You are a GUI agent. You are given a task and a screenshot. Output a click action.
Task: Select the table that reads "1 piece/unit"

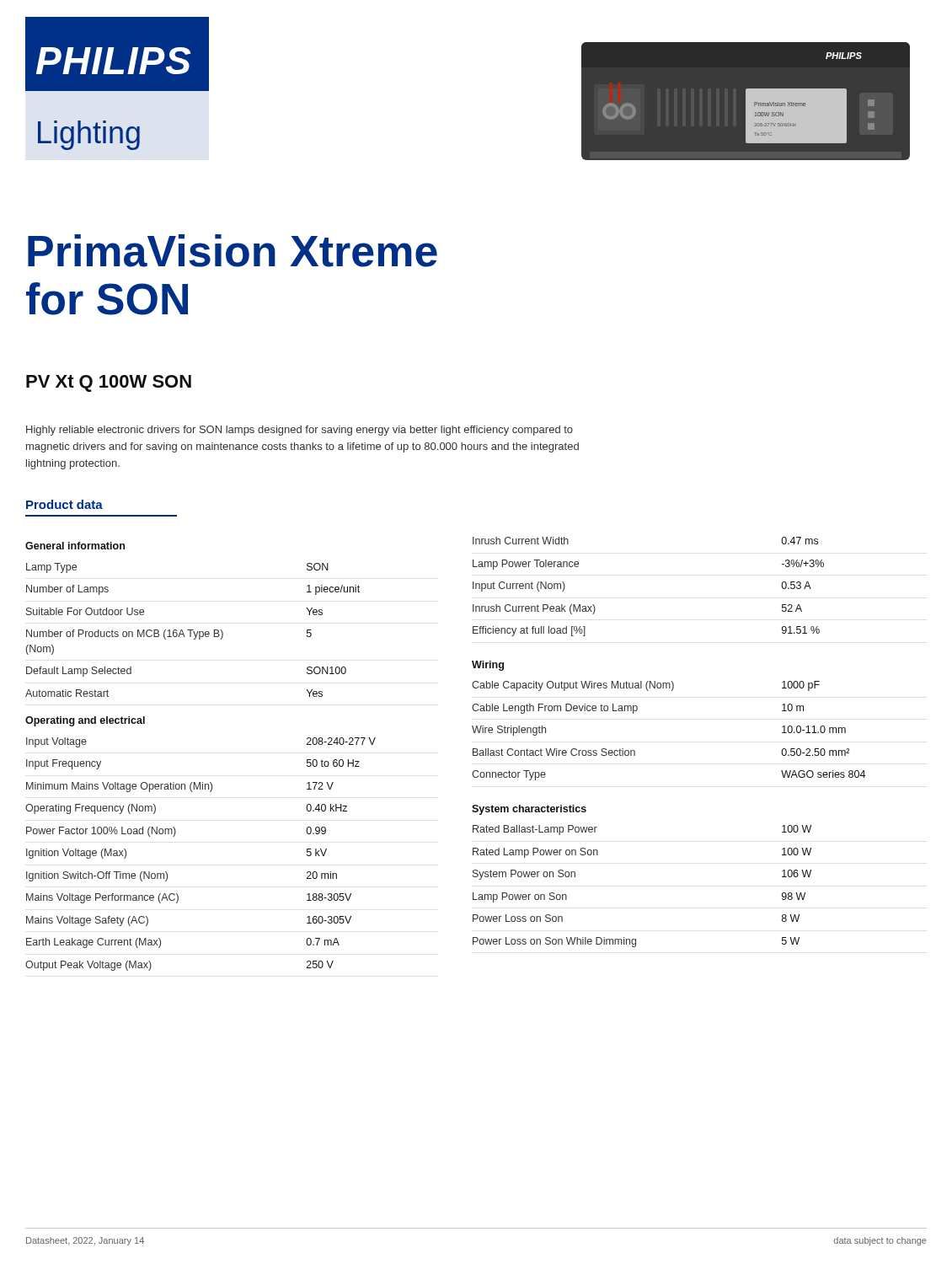click(x=232, y=754)
